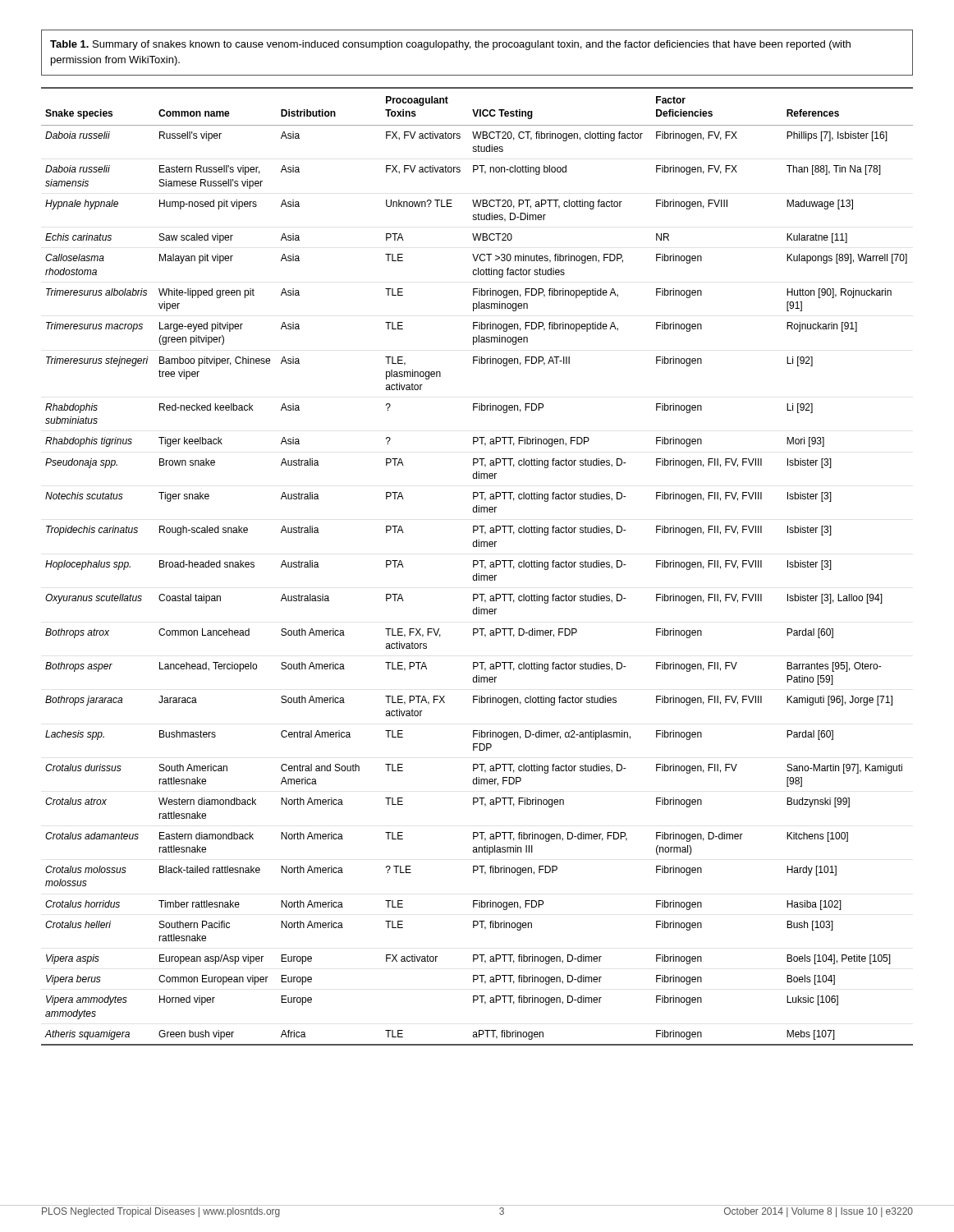Locate the table with the text "Luksic [106]"
This screenshot has width=954, height=1232.
[x=477, y=566]
